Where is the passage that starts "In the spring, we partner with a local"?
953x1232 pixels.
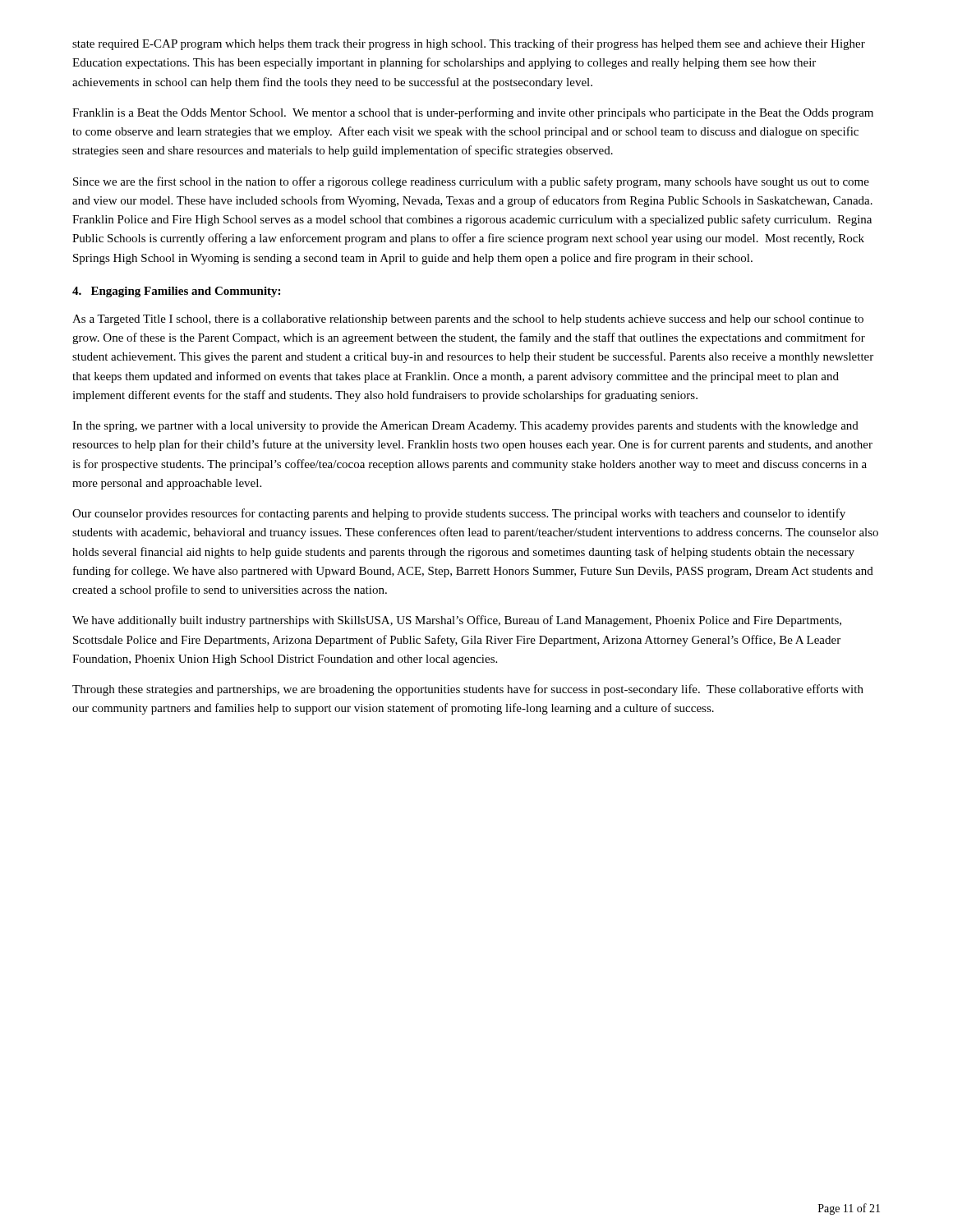click(472, 454)
